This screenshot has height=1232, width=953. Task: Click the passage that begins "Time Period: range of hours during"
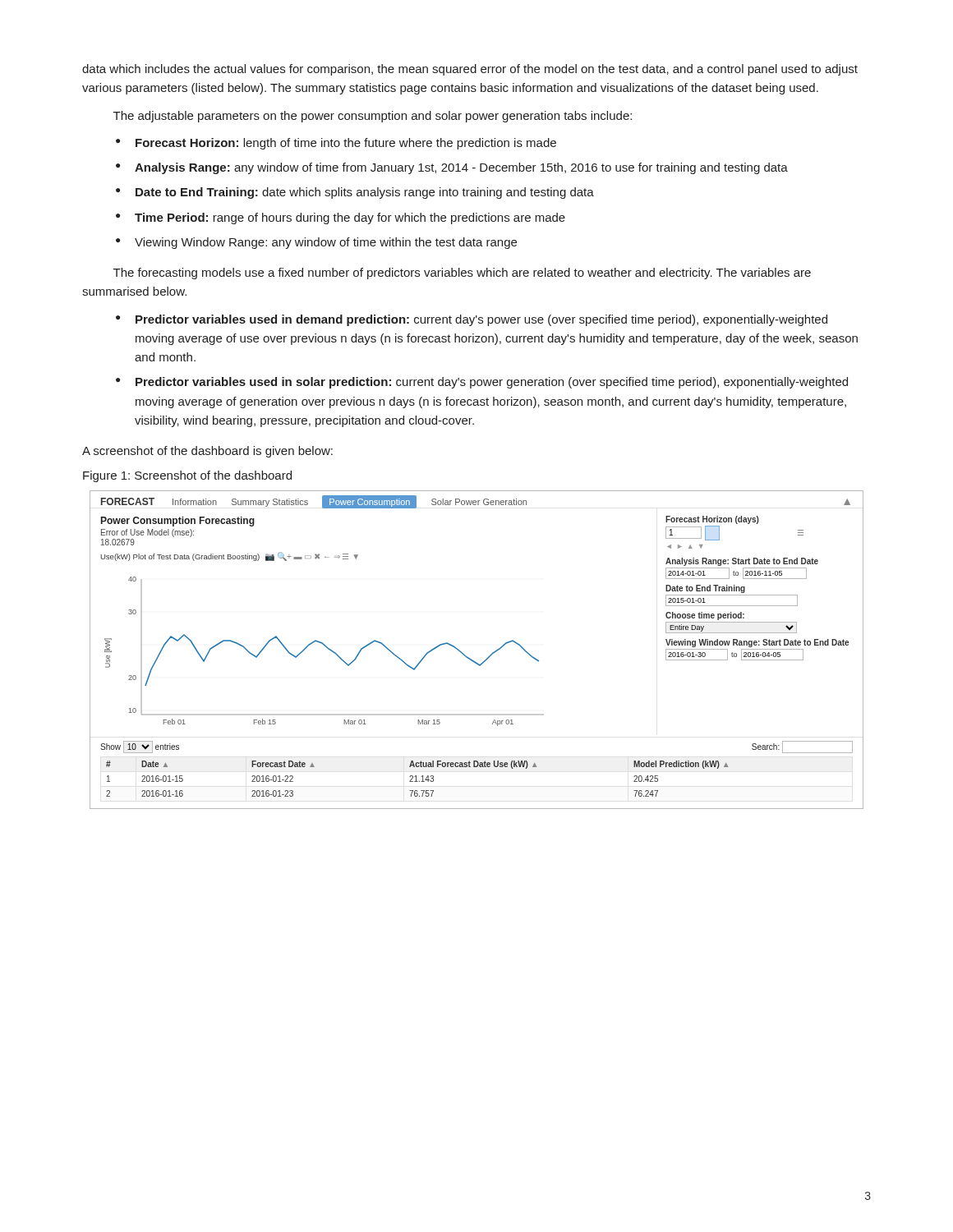coord(350,217)
